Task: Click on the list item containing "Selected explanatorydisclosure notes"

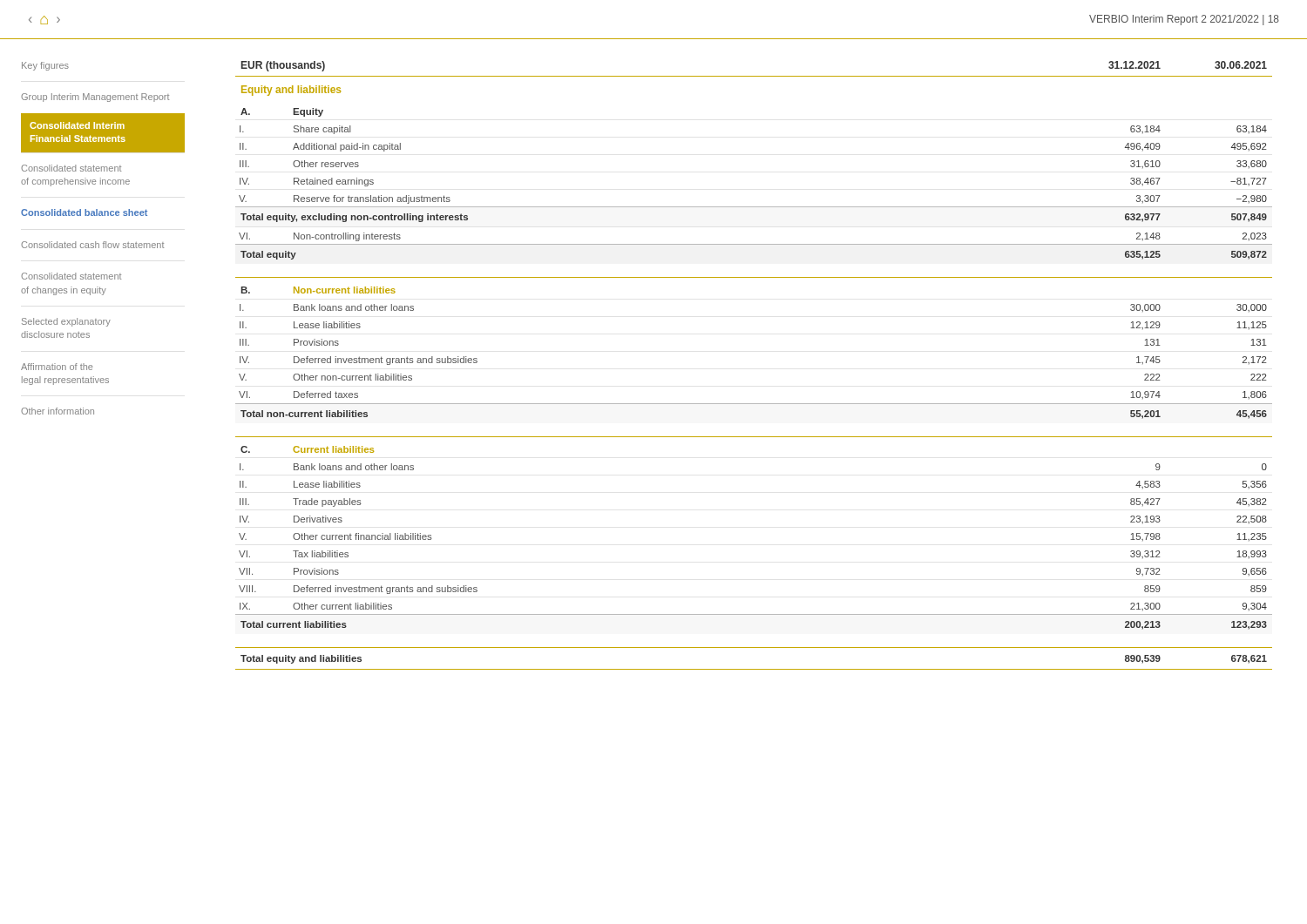Action: (x=66, y=328)
